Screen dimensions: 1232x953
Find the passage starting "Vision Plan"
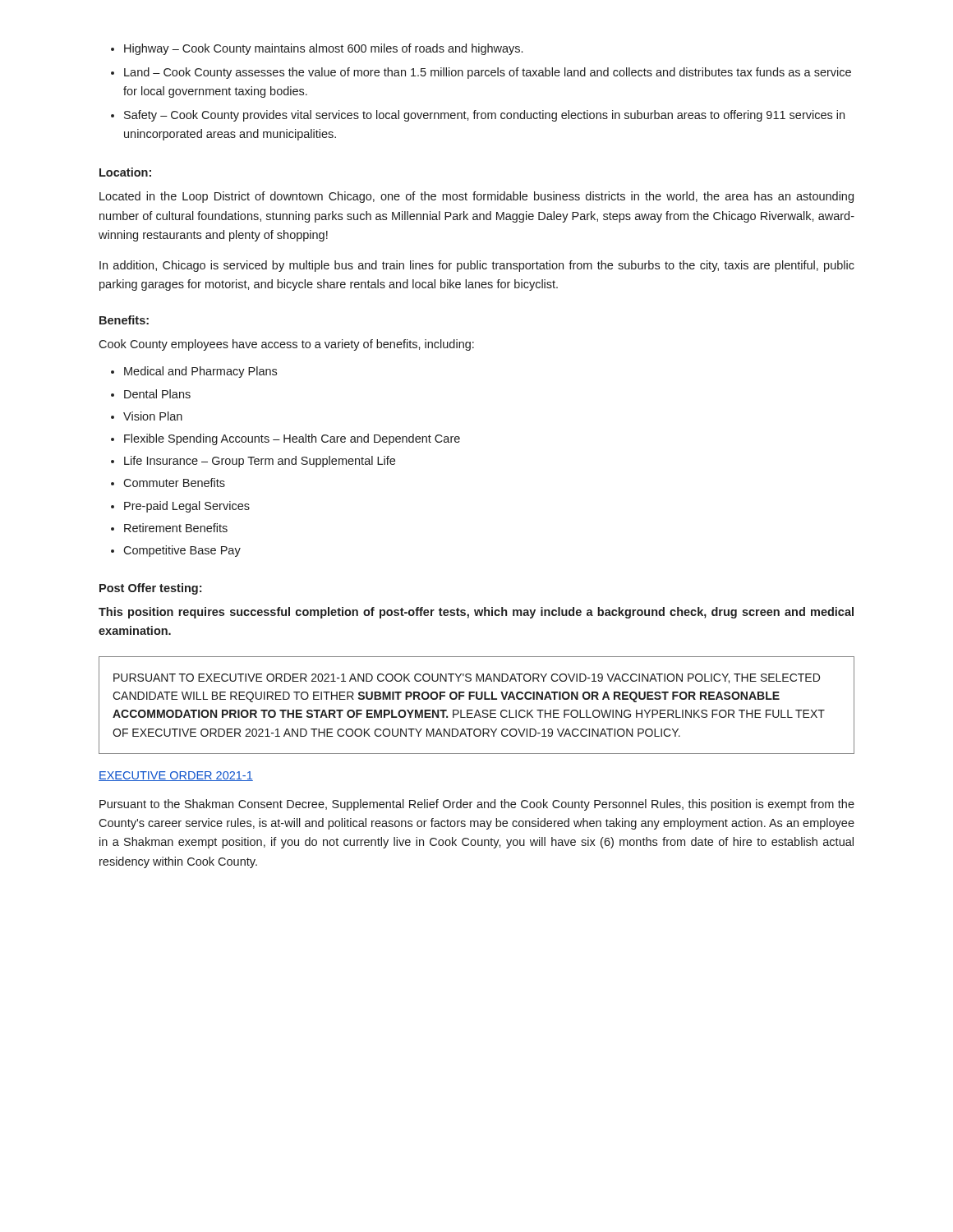[x=153, y=416]
